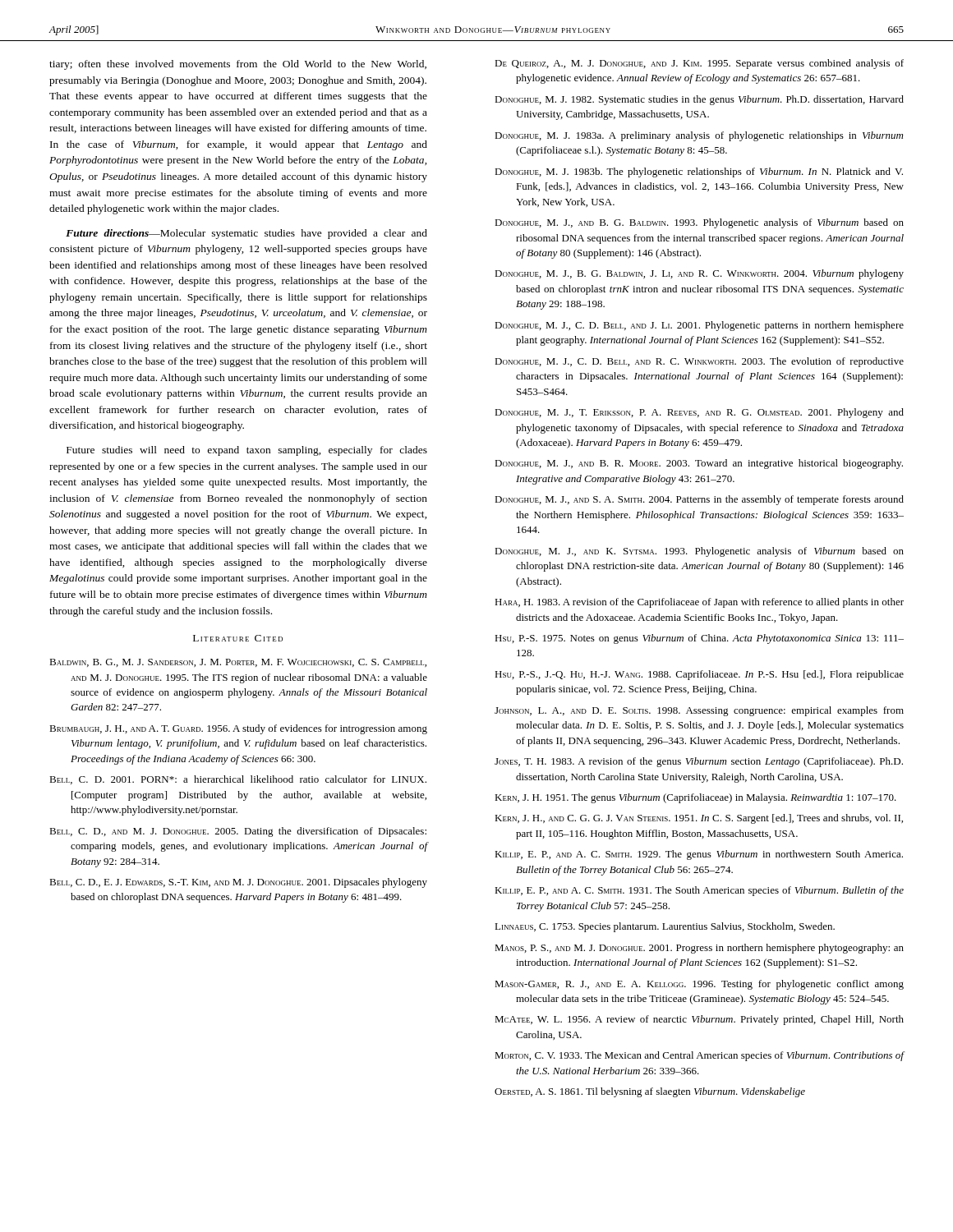Point to the passage starting "Donoghue, M. J., and S. A. Smith. 2004."
953x1232 pixels.
click(699, 514)
